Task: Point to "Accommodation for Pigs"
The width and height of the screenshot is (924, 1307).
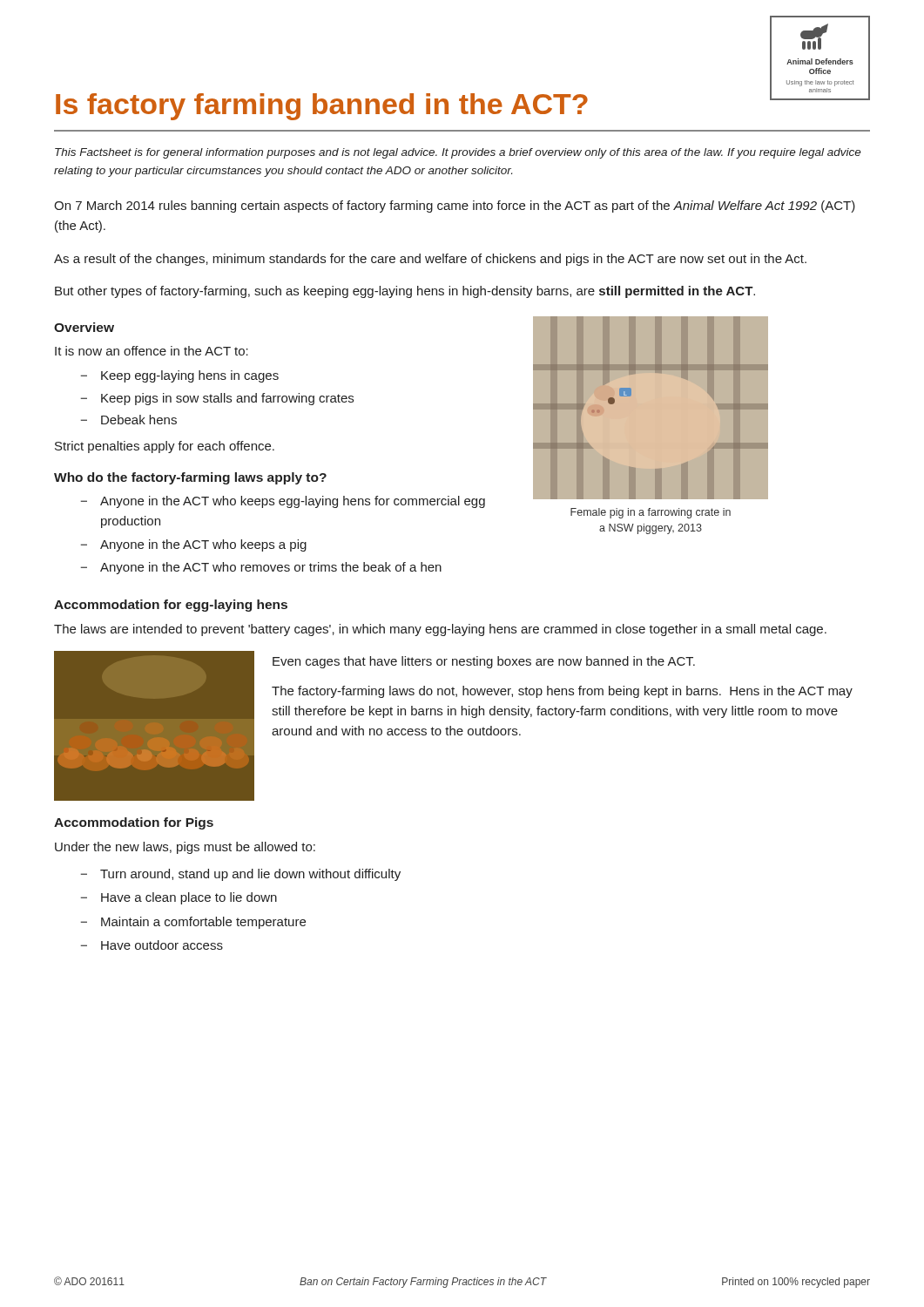Action: pyautogui.click(x=134, y=822)
